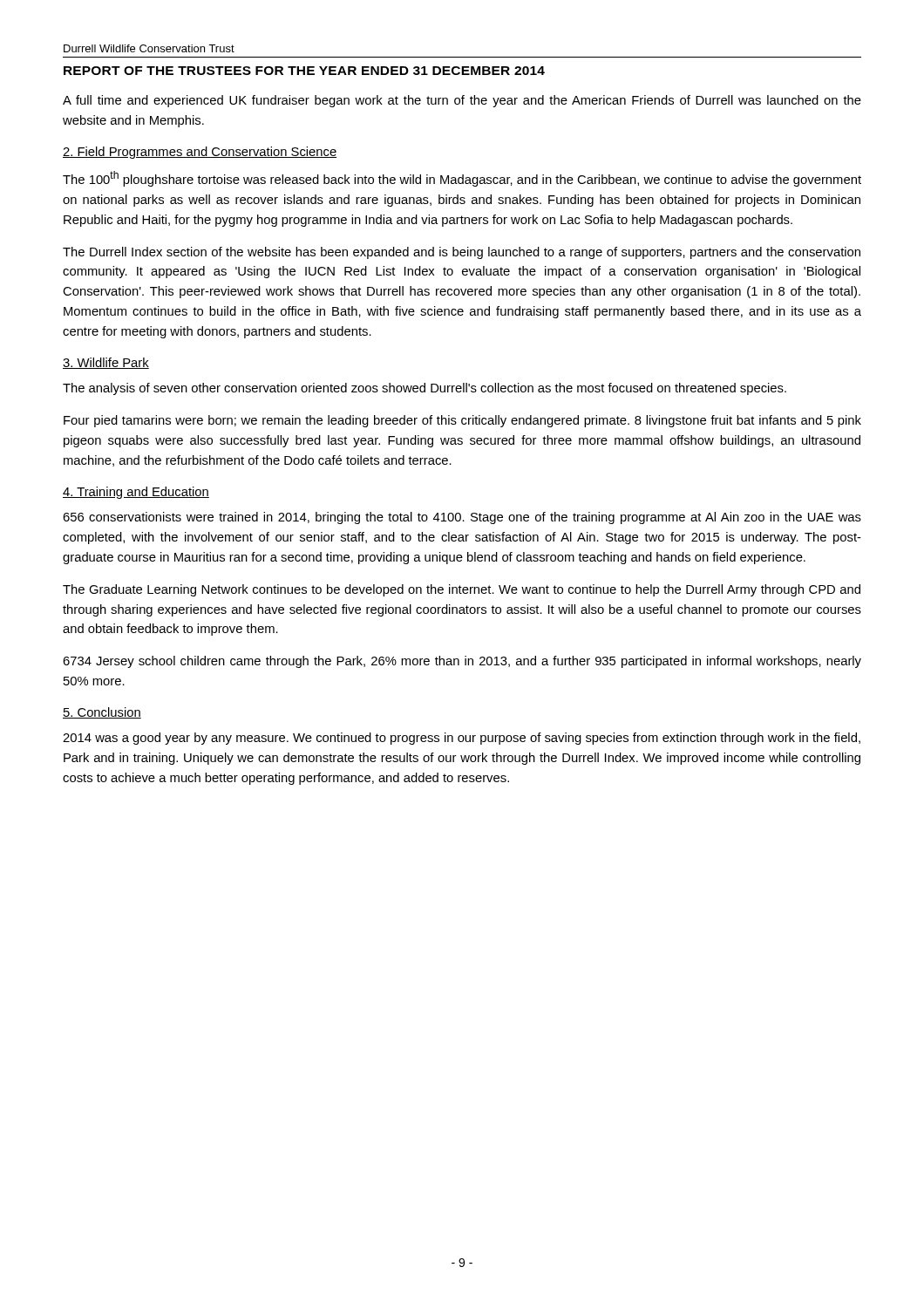Find the block on this page that starts "6734 Jersey school children came through the"
Screen dimensions: 1308x924
462,671
